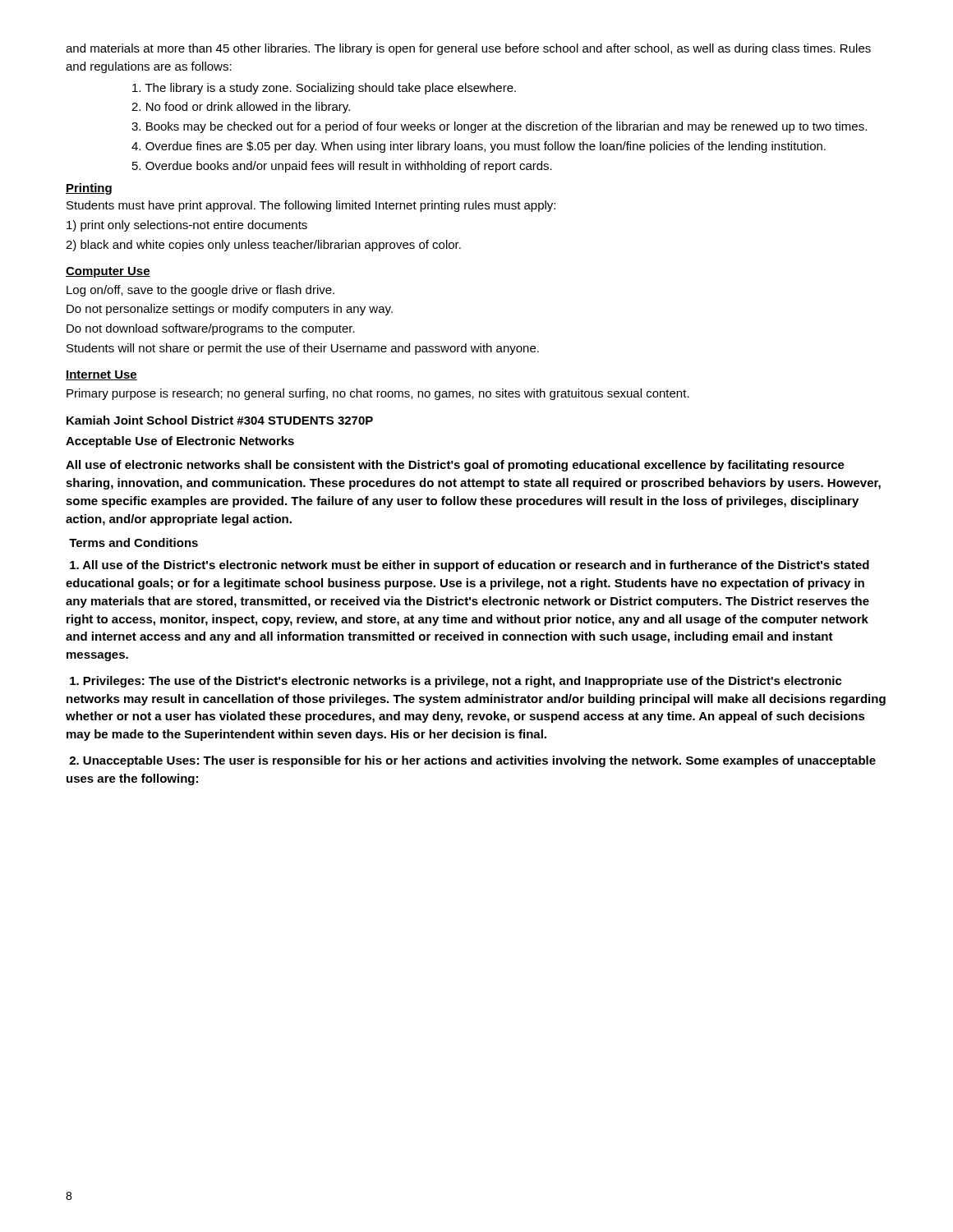Click on the passage starting "4. Overdue fines are $.05 per"

(x=479, y=146)
